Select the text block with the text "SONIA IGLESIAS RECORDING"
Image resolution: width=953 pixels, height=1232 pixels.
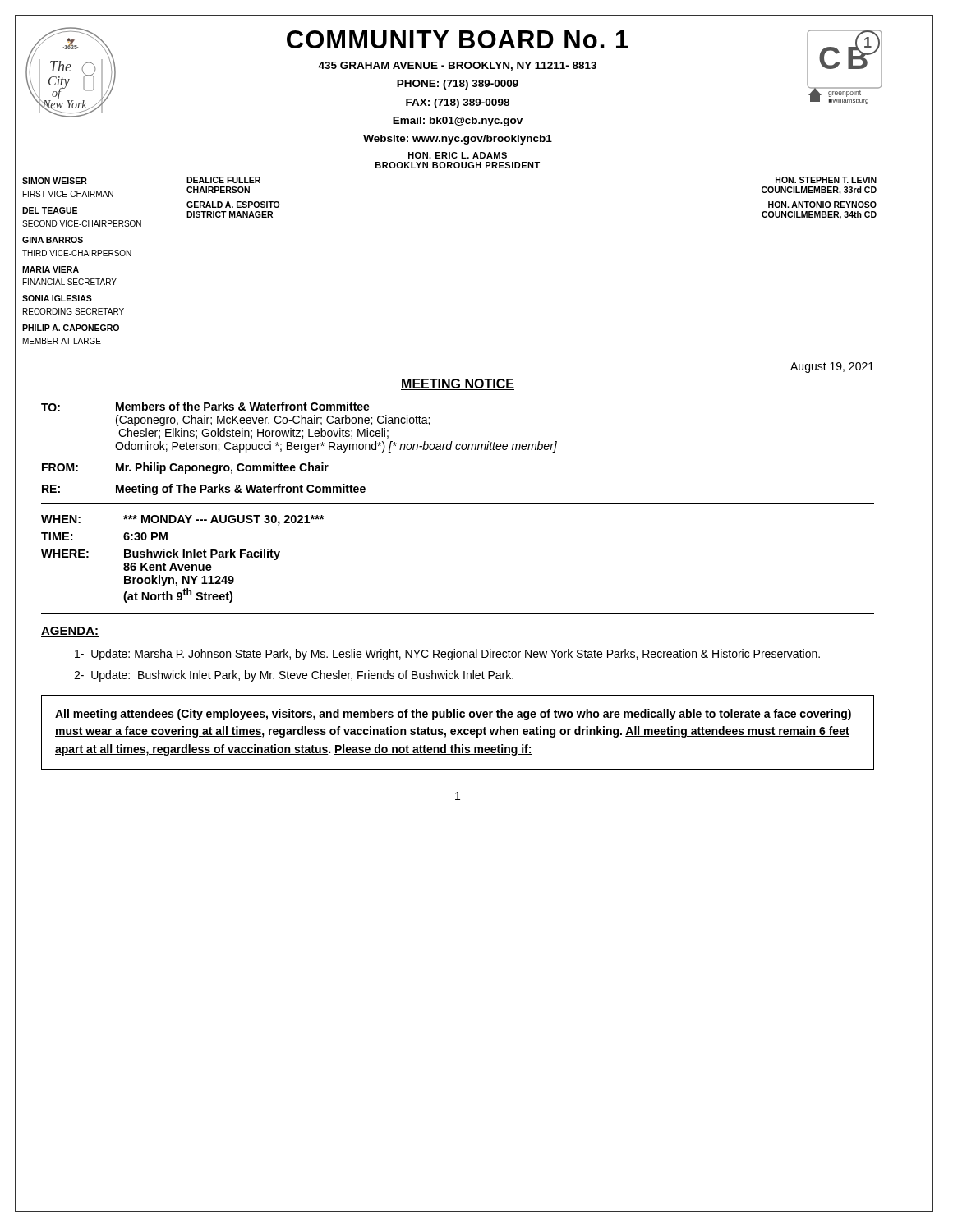coord(92,305)
